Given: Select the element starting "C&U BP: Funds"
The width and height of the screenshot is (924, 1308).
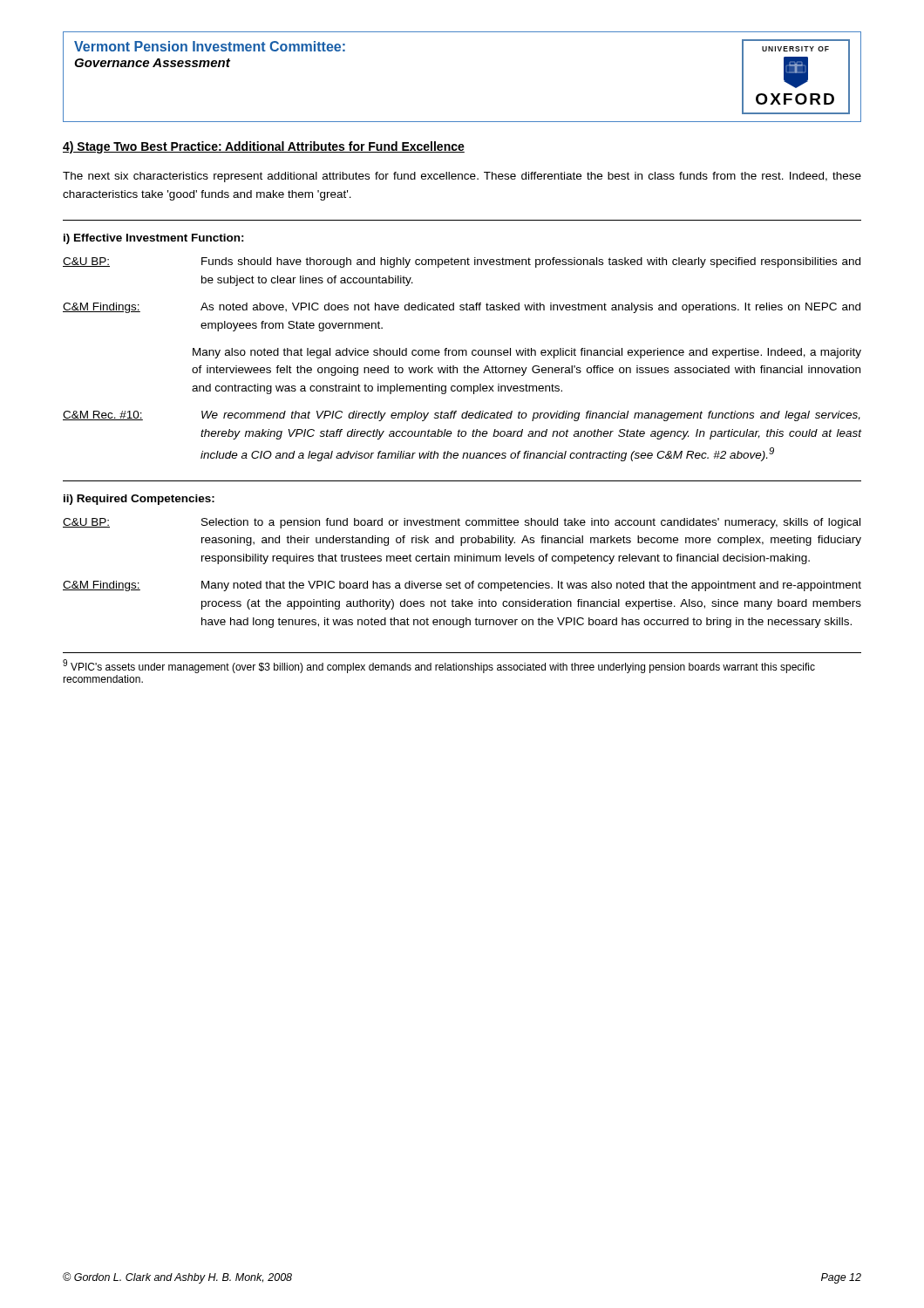Looking at the screenshot, I should click(462, 271).
